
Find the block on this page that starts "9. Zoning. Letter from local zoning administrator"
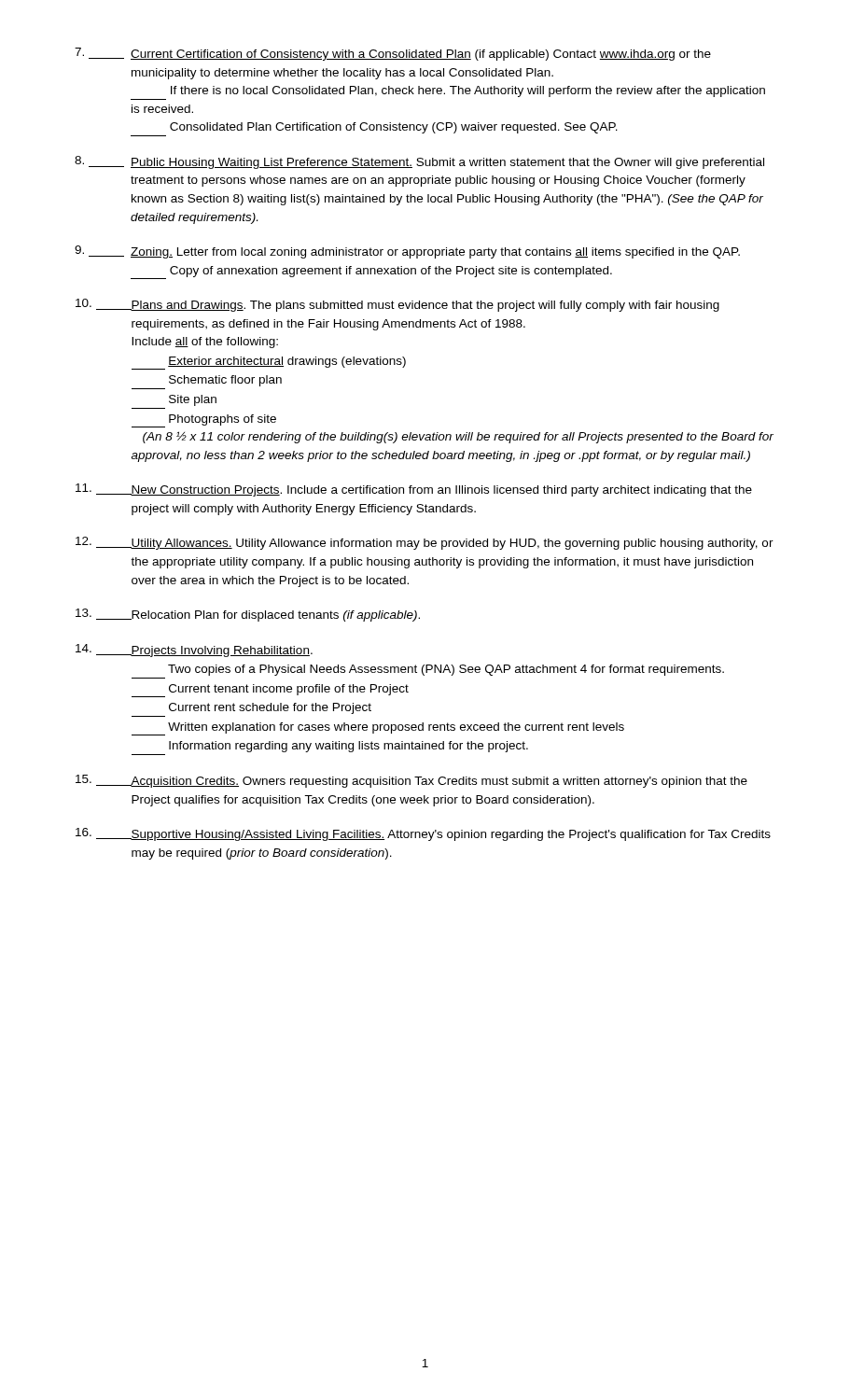(x=425, y=261)
